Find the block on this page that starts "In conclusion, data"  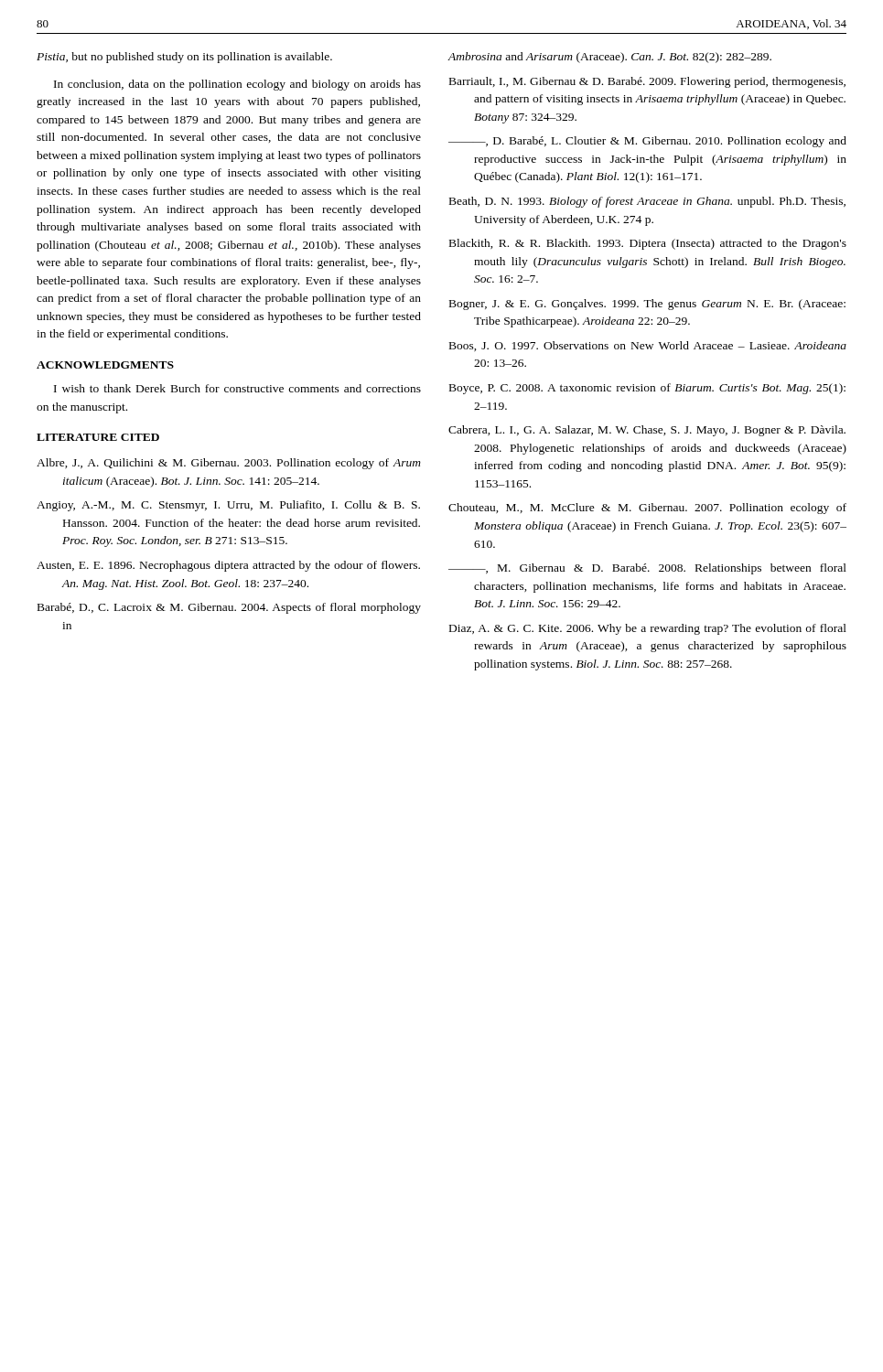pos(229,209)
